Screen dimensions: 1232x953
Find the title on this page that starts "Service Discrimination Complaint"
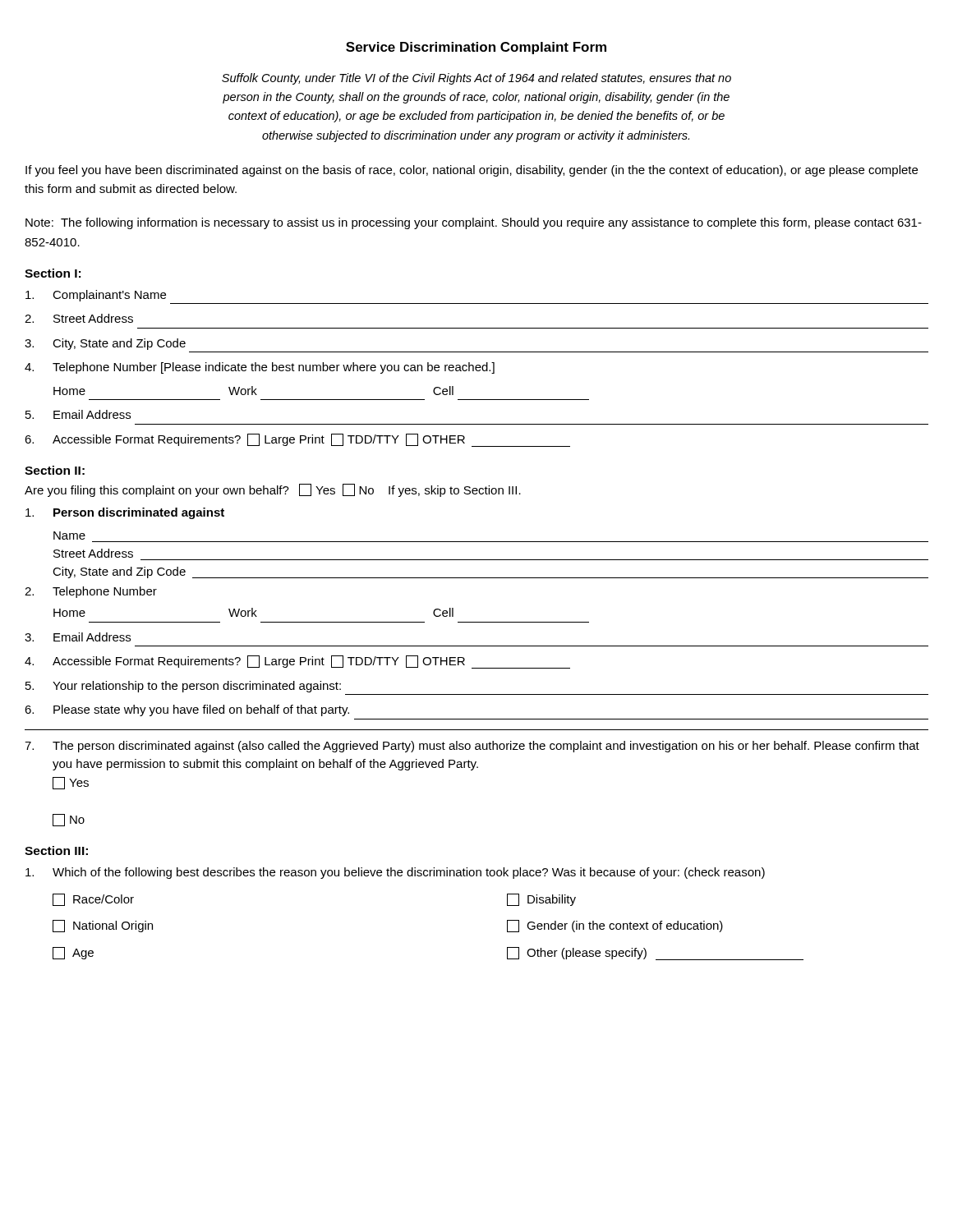(x=476, y=48)
